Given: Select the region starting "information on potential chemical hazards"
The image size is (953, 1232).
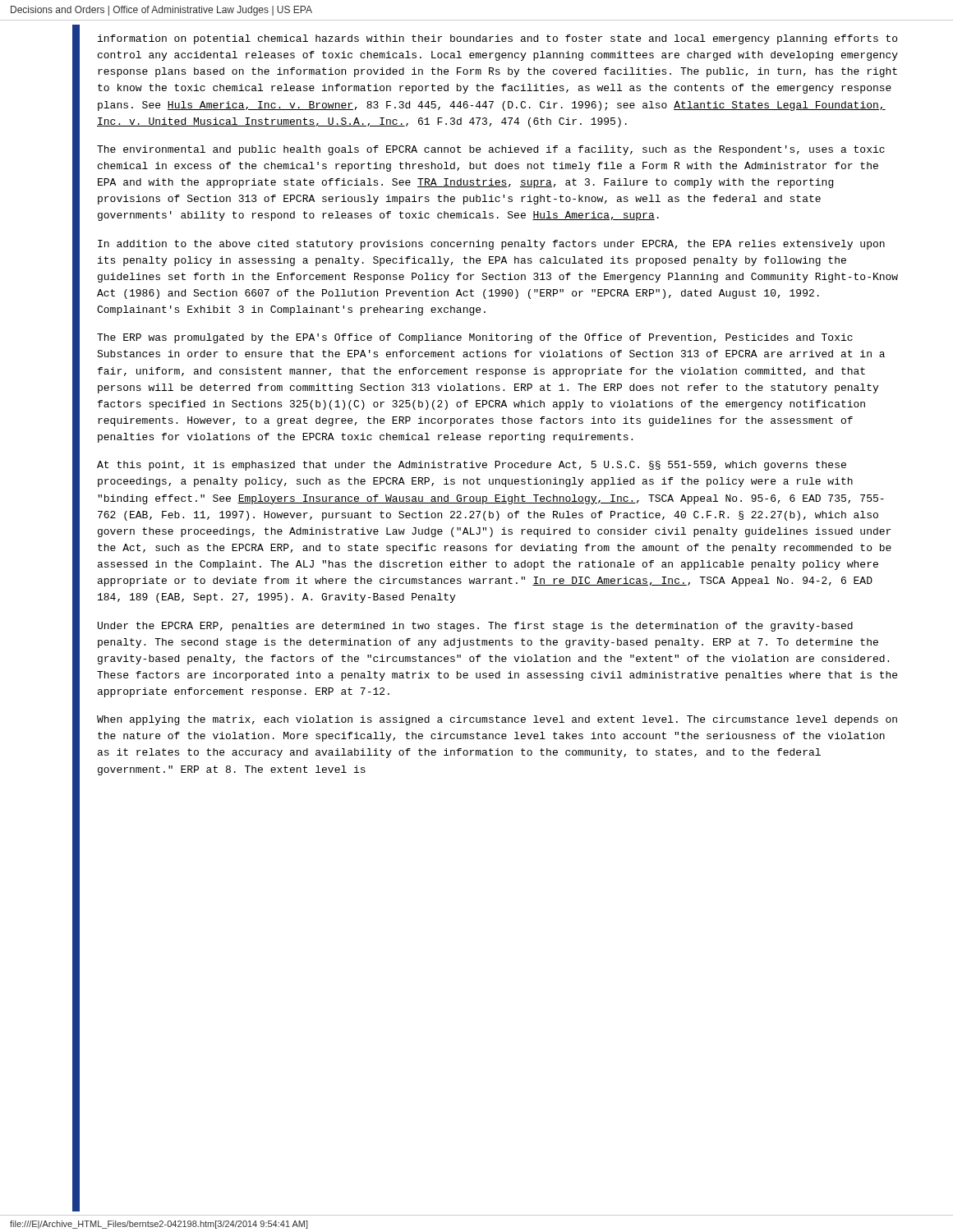Looking at the screenshot, I should point(498,80).
